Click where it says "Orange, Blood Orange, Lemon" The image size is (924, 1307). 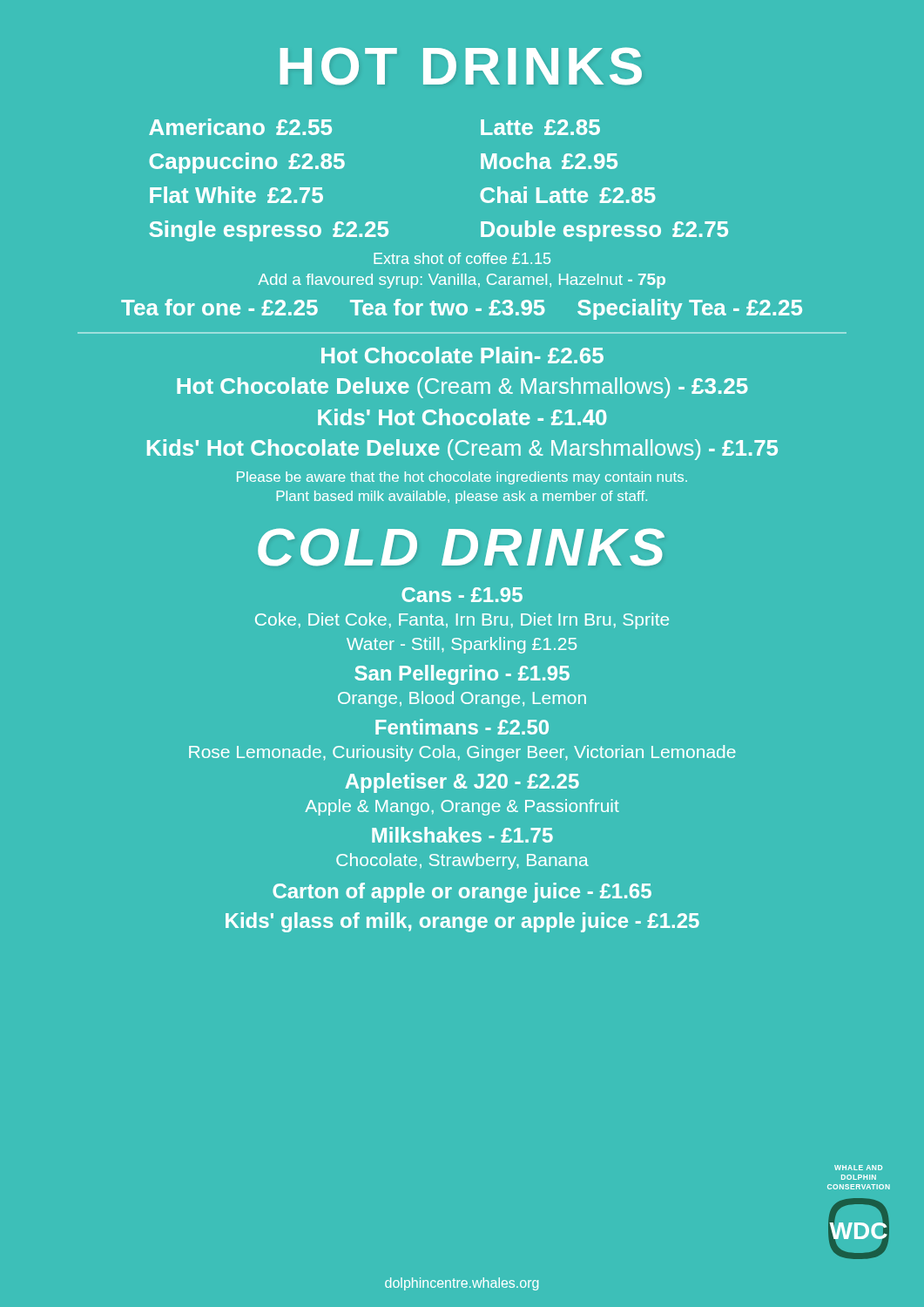[x=462, y=698]
